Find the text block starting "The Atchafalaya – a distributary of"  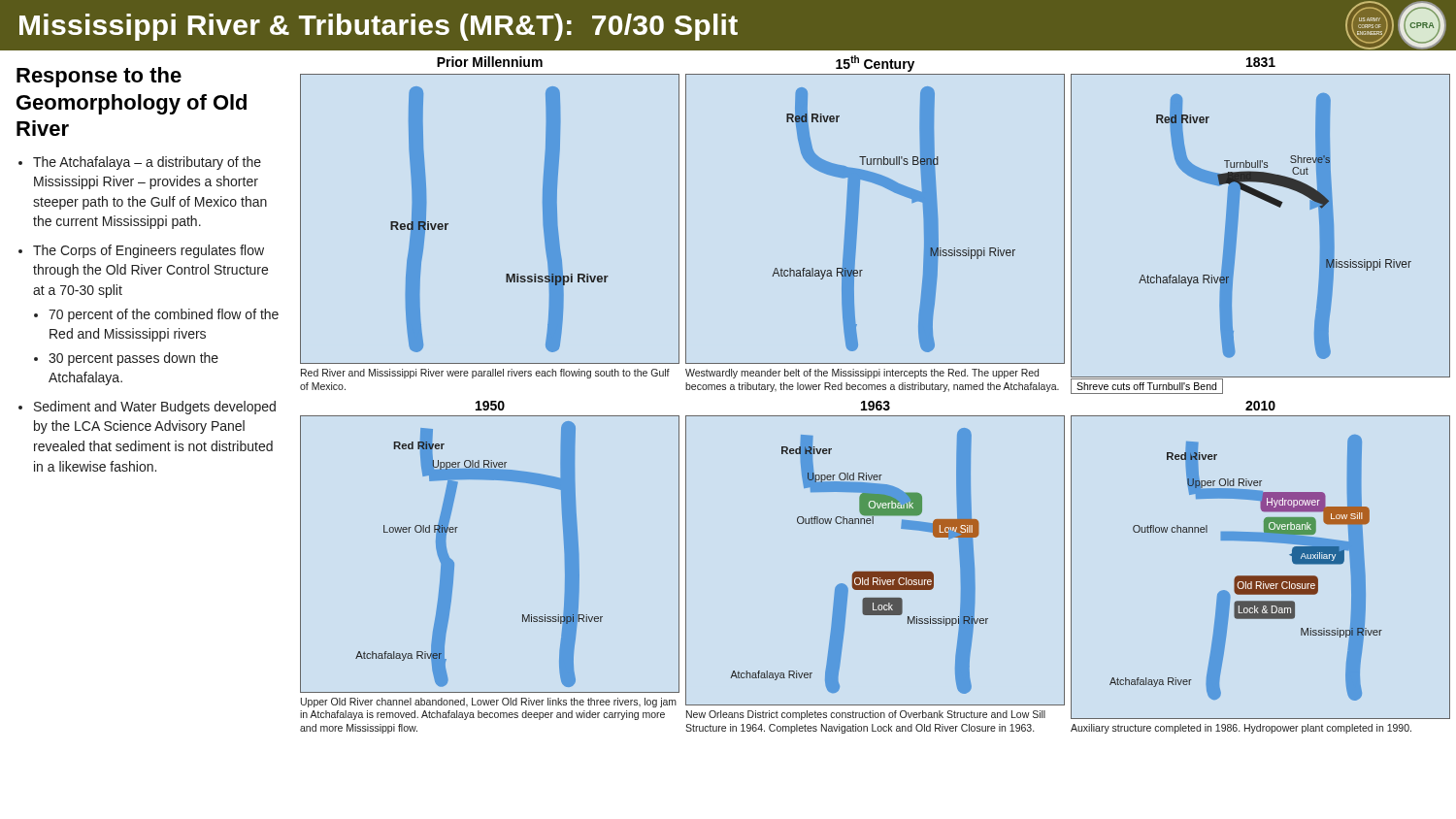[150, 192]
